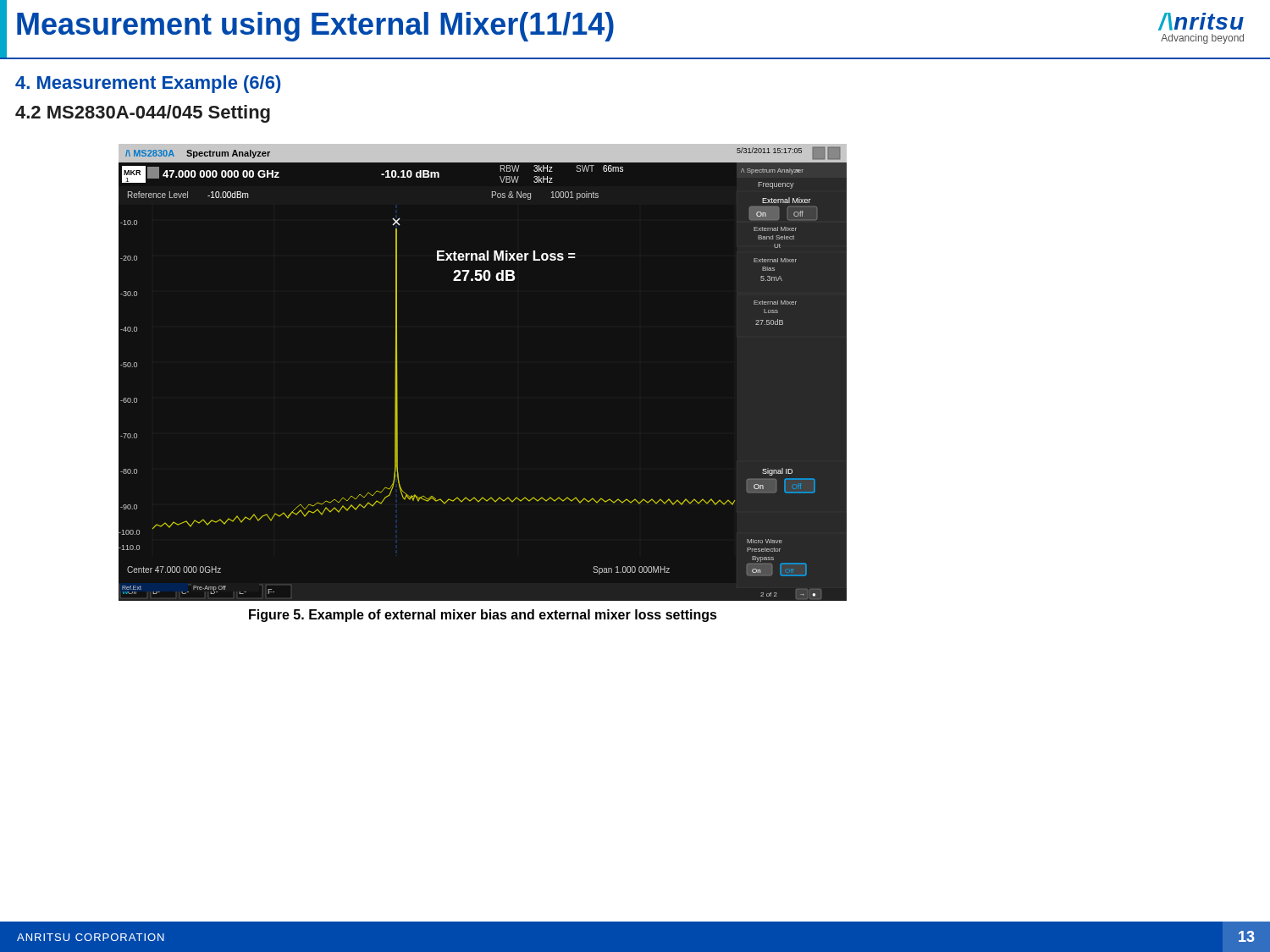This screenshot has height=952, width=1270.
Task: Select the text block starting "4. Measurement Example (6/6)"
Action: tap(148, 83)
